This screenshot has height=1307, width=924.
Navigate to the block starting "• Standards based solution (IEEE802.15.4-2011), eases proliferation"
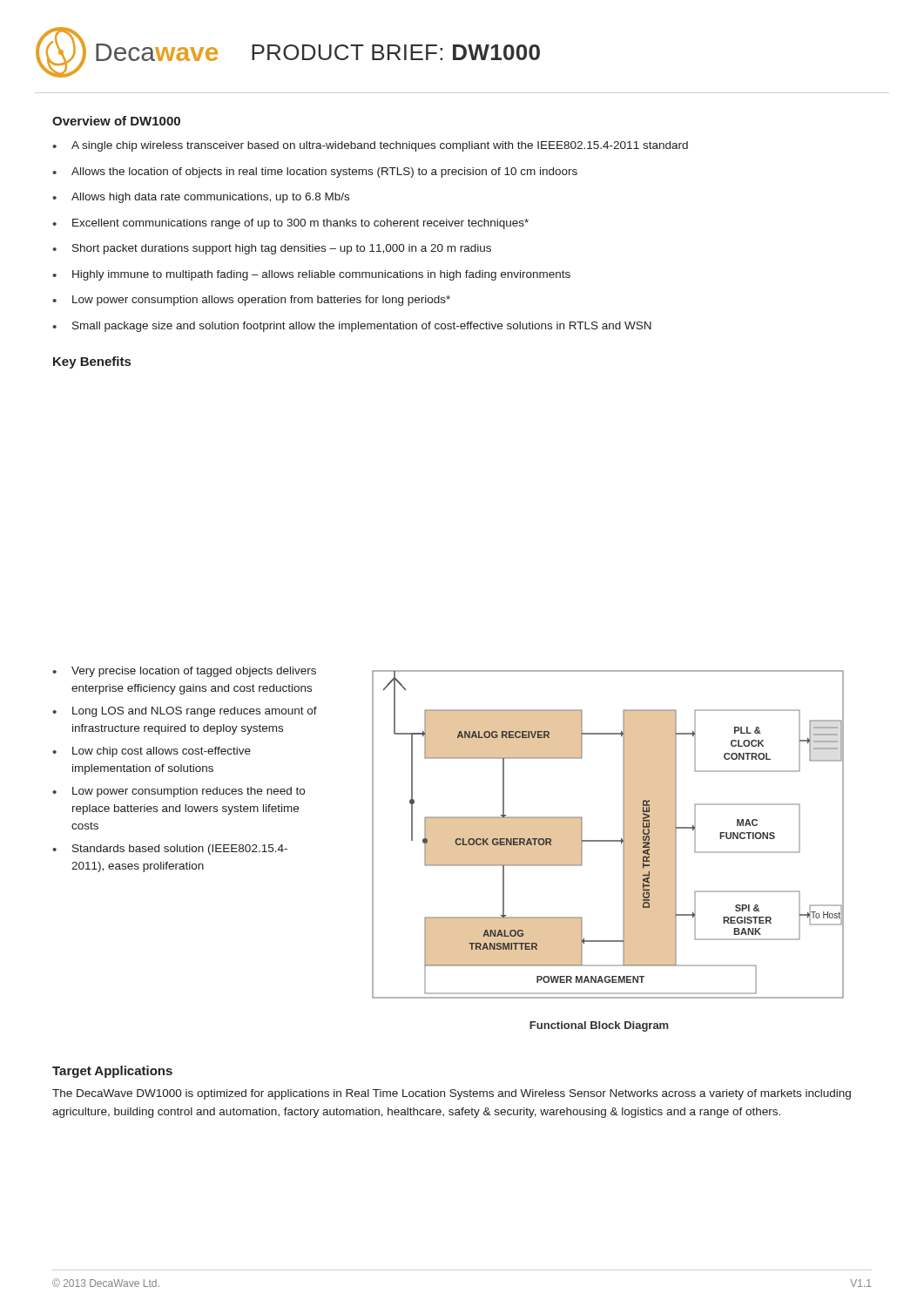click(185, 857)
